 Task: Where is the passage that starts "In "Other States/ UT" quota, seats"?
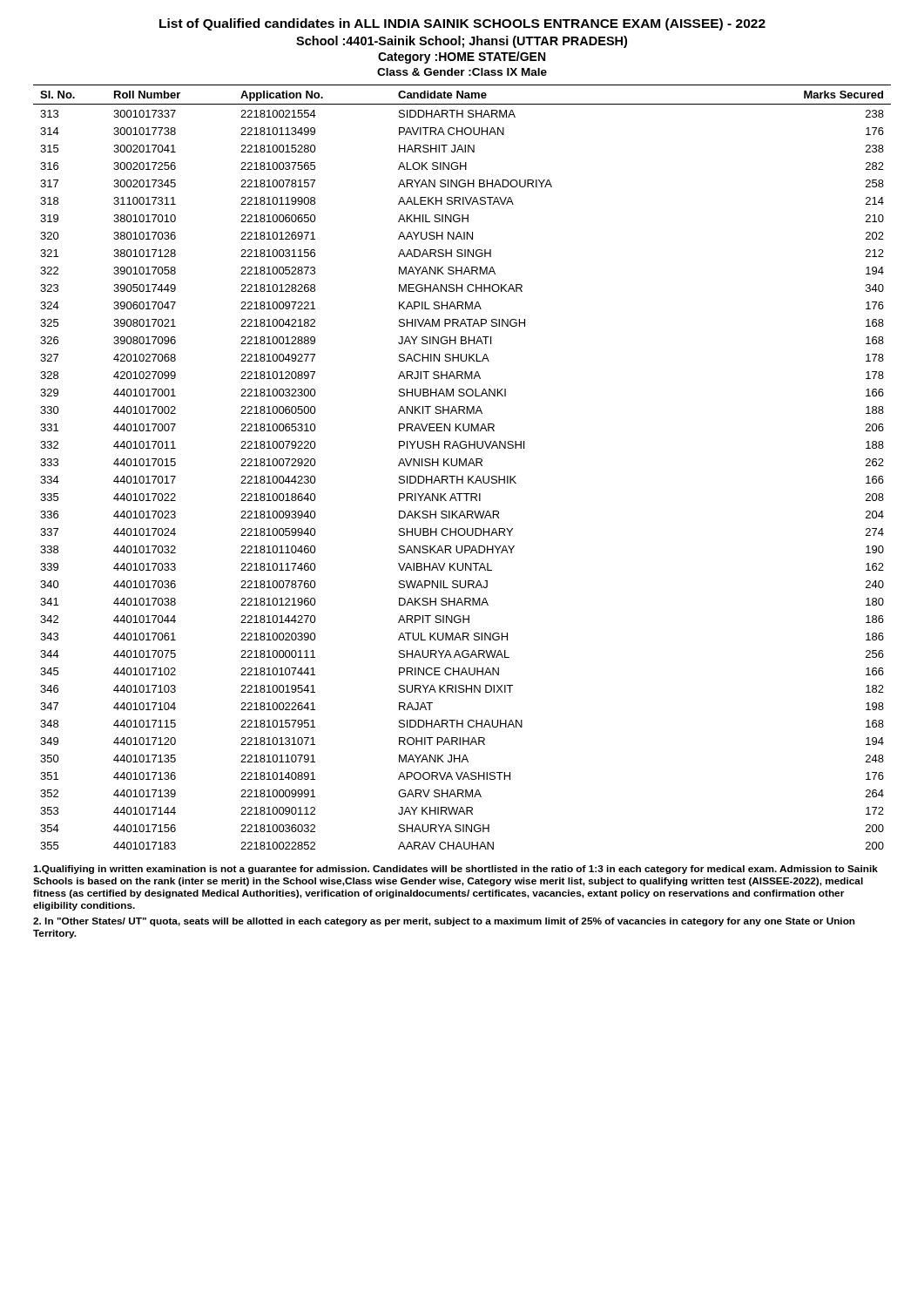(x=462, y=927)
